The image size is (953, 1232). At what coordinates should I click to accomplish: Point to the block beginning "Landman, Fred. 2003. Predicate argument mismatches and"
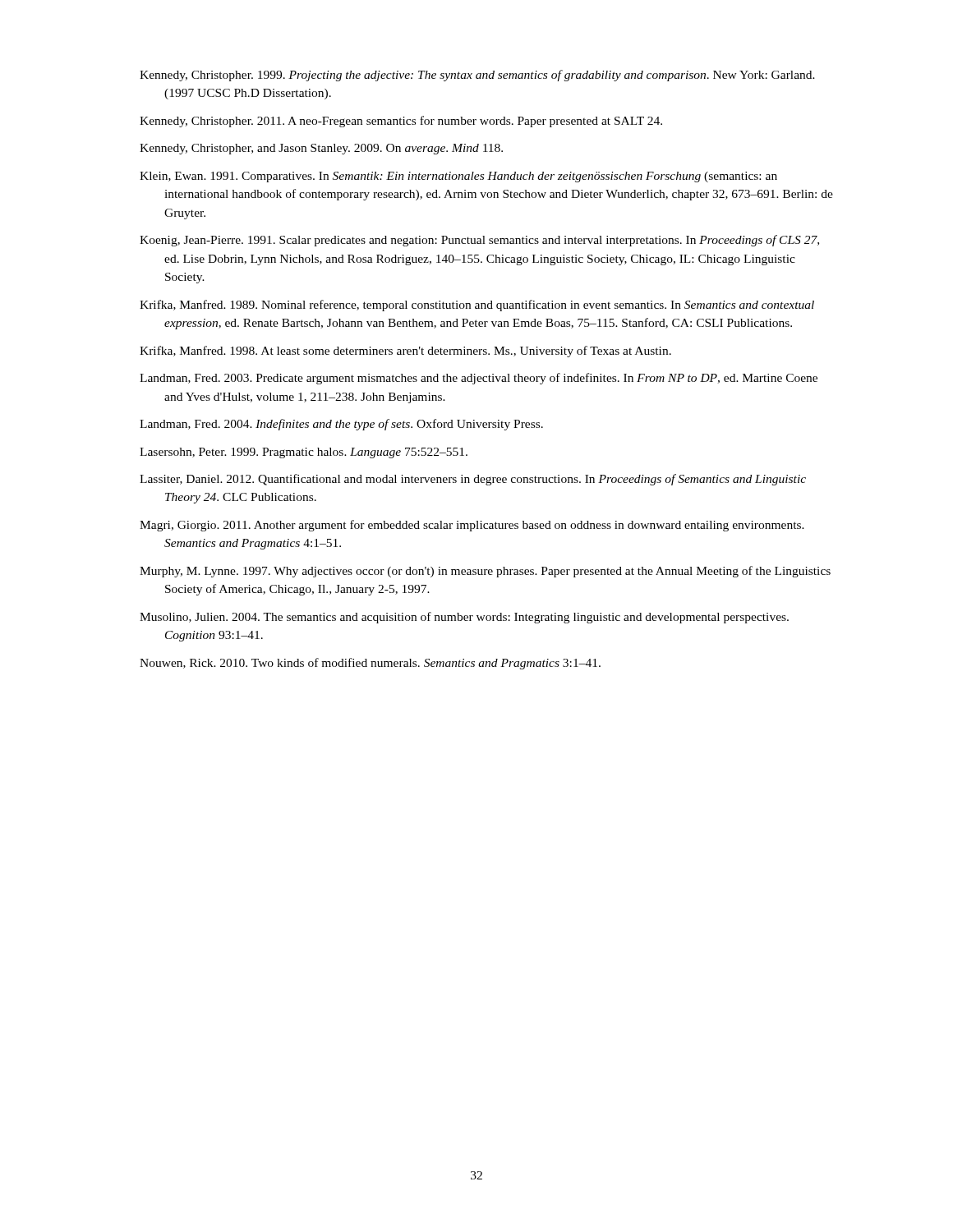pos(489,387)
